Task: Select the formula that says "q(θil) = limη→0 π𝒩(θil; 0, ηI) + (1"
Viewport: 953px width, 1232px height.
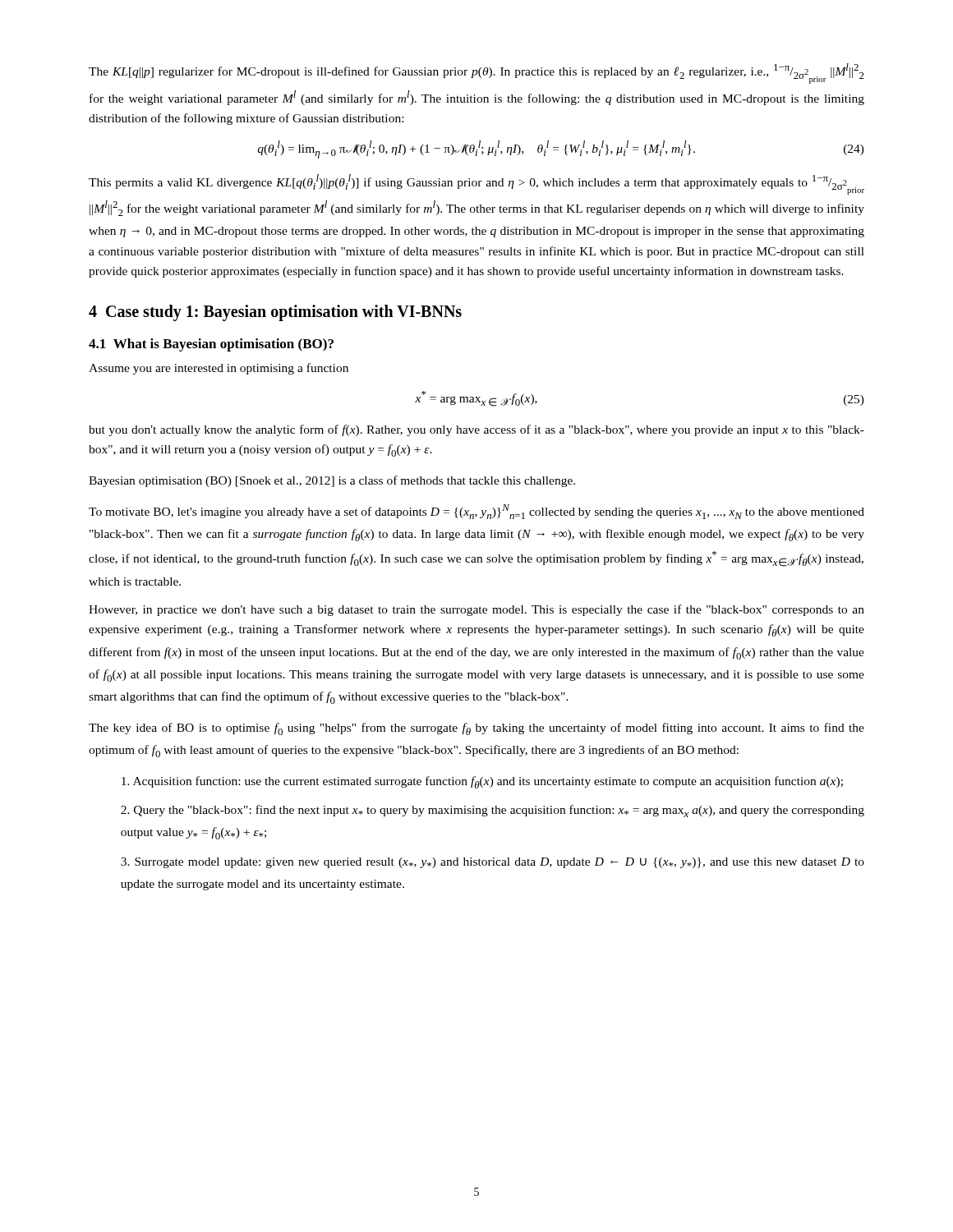Action: point(476,149)
